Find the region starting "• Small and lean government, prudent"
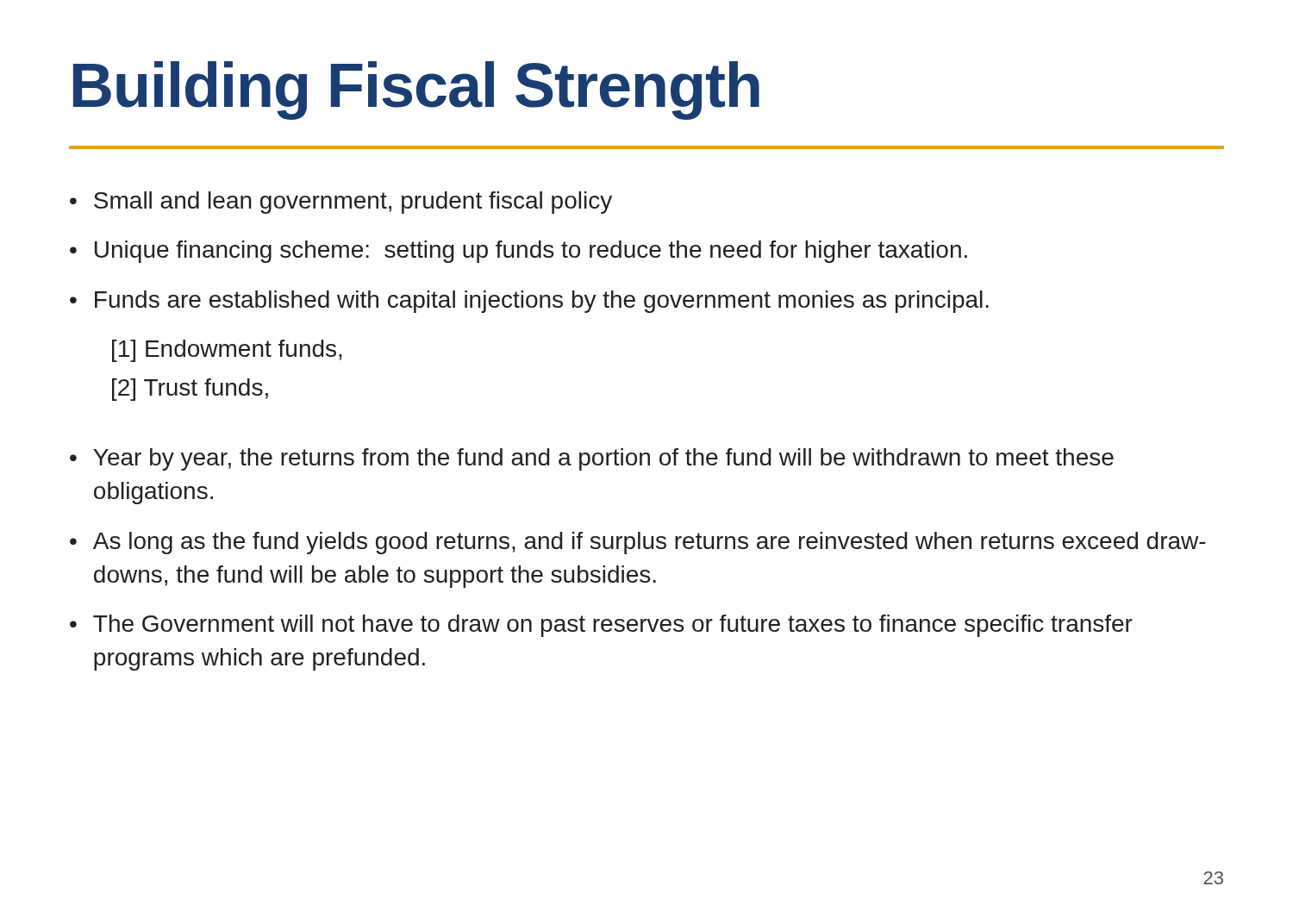The height and width of the screenshot is (924, 1293). pyautogui.click(x=341, y=201)
